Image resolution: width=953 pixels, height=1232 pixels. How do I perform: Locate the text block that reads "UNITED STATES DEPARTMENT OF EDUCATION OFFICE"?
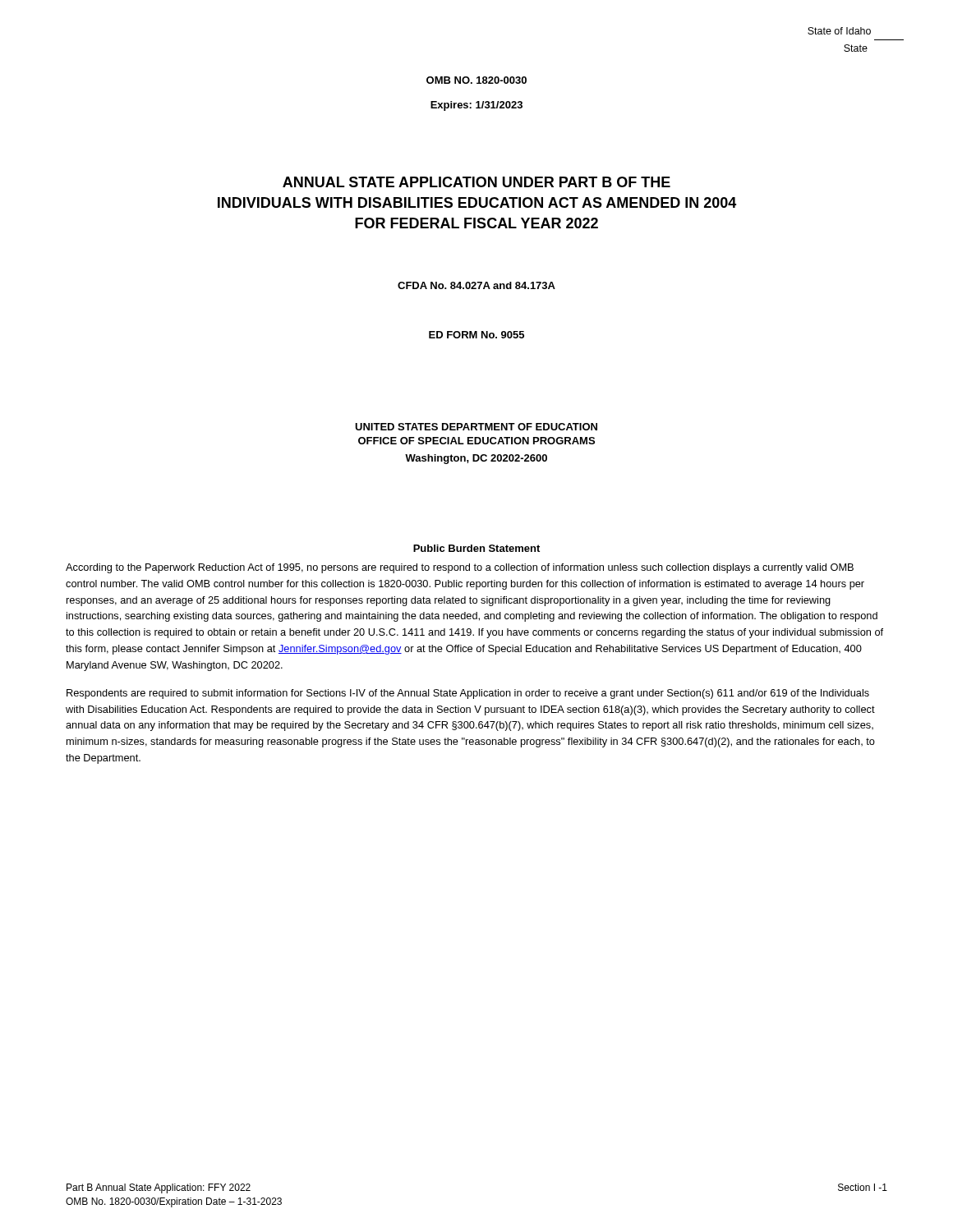tap(476, 442)
